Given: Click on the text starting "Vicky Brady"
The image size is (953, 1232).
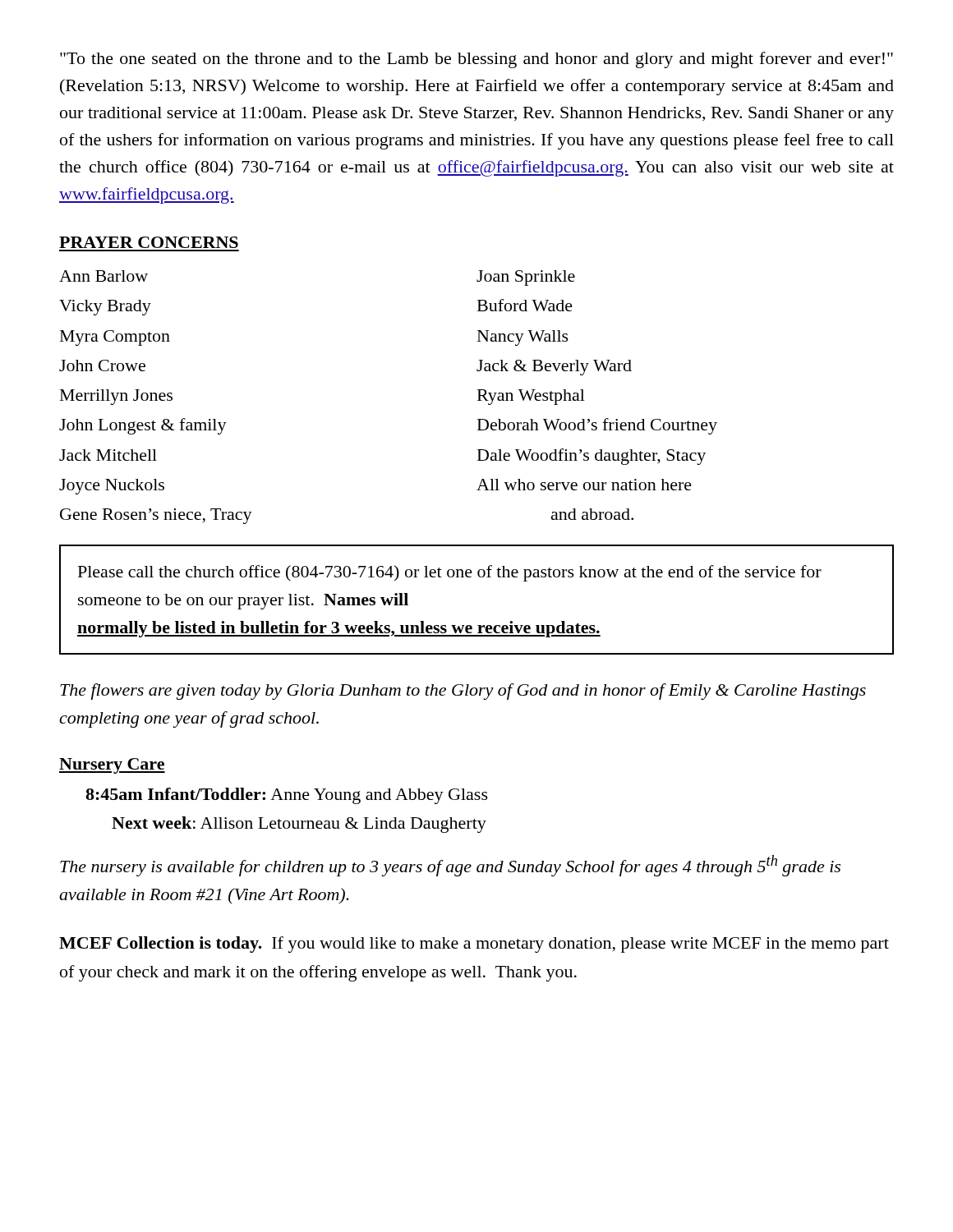Looking at the screenshot, I should click(x=105, y=305).
